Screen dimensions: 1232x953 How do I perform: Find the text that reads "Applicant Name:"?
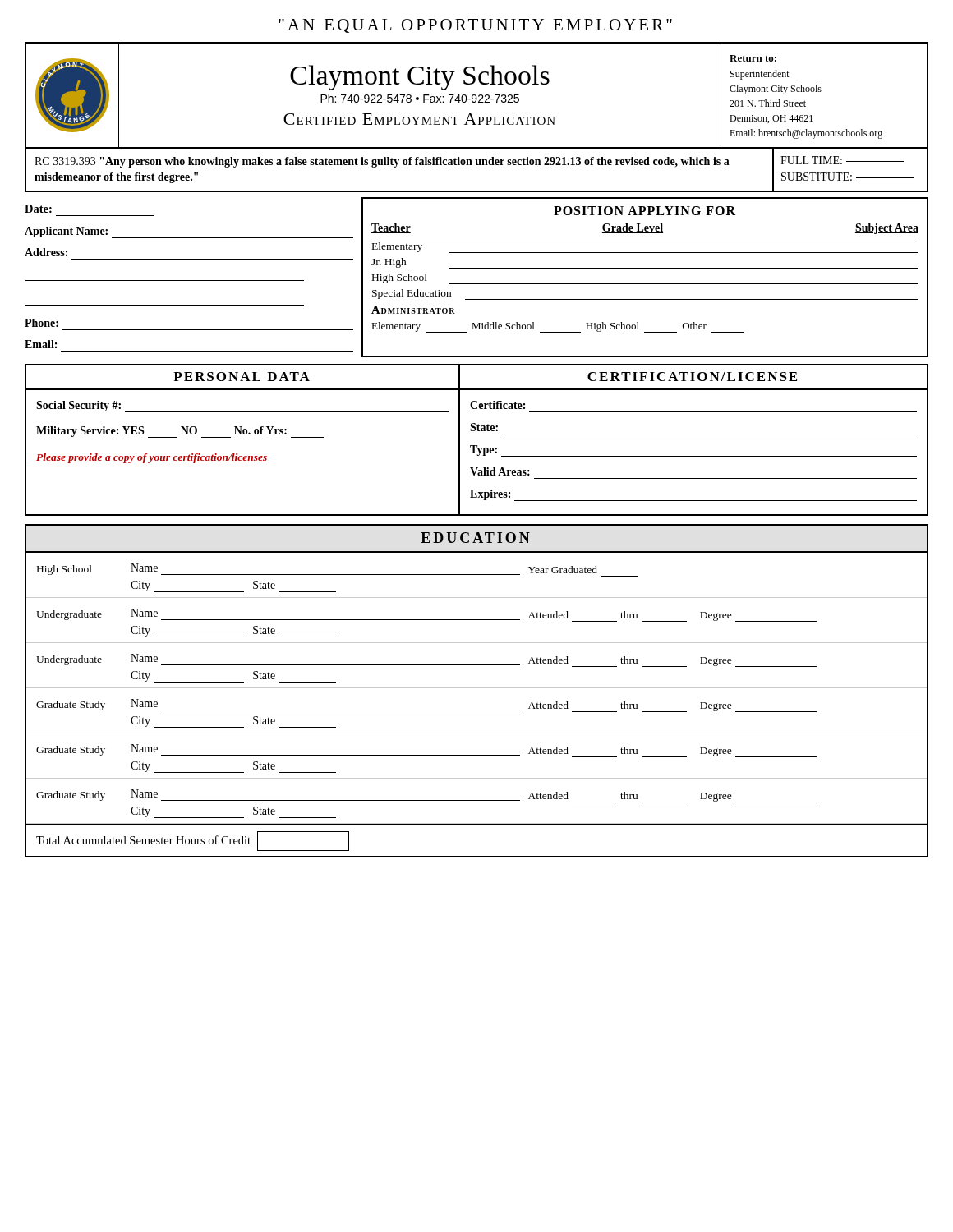[189, 230]
